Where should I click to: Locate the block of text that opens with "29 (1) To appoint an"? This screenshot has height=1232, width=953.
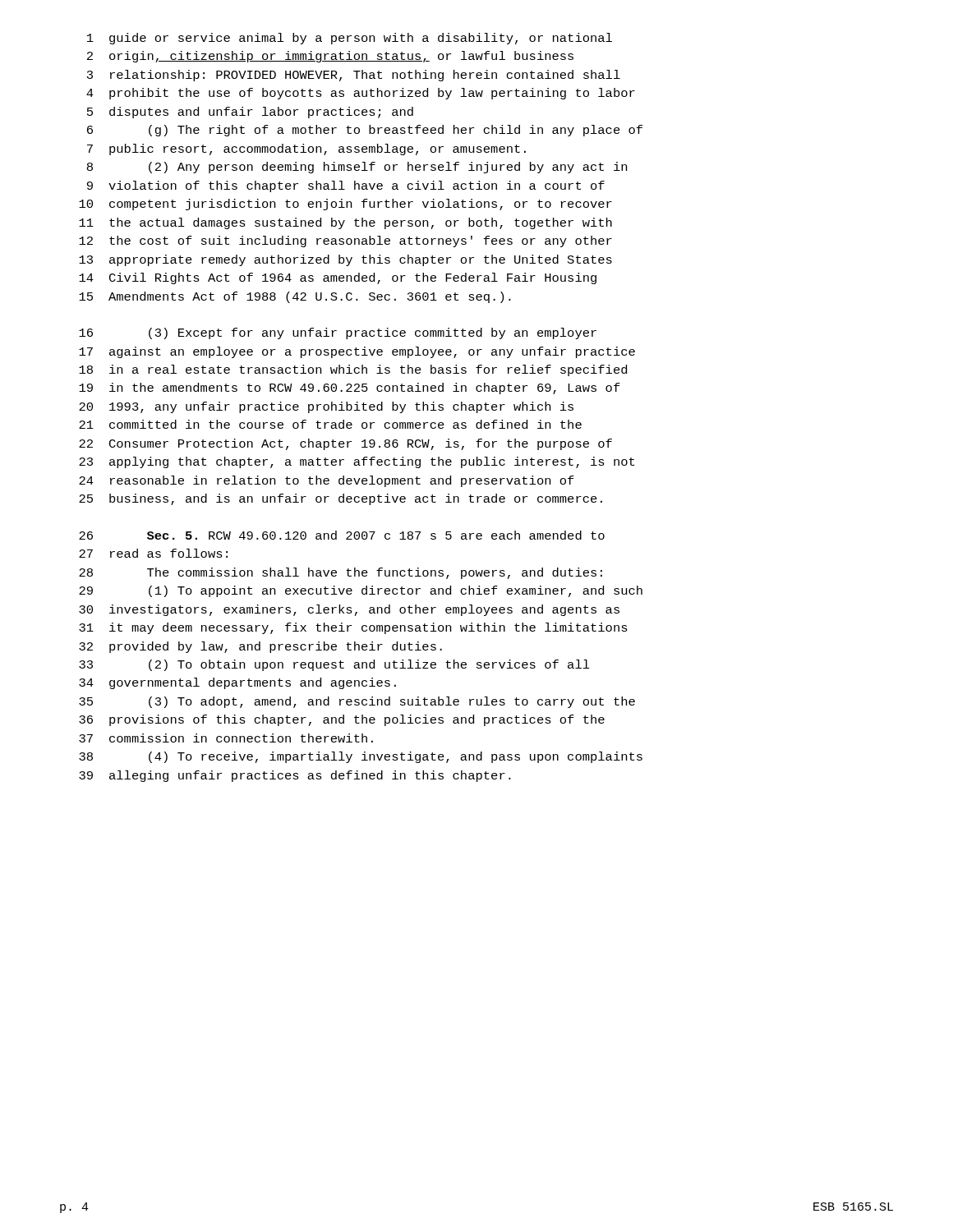click(476, 592)
